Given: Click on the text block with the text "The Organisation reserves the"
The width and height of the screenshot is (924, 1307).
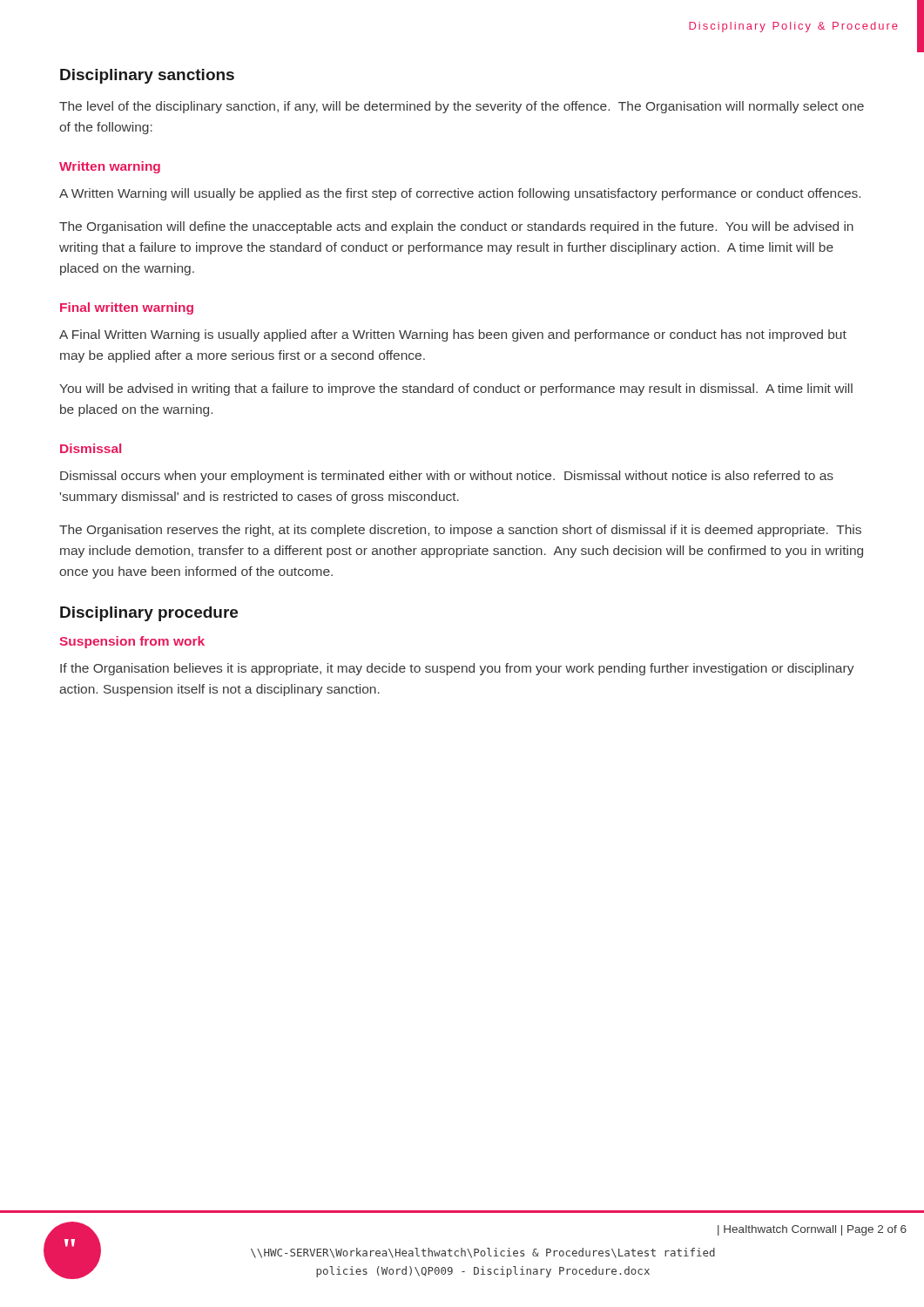Looking at the screenshot, I should pyautogui.click(x=462, y=550).
